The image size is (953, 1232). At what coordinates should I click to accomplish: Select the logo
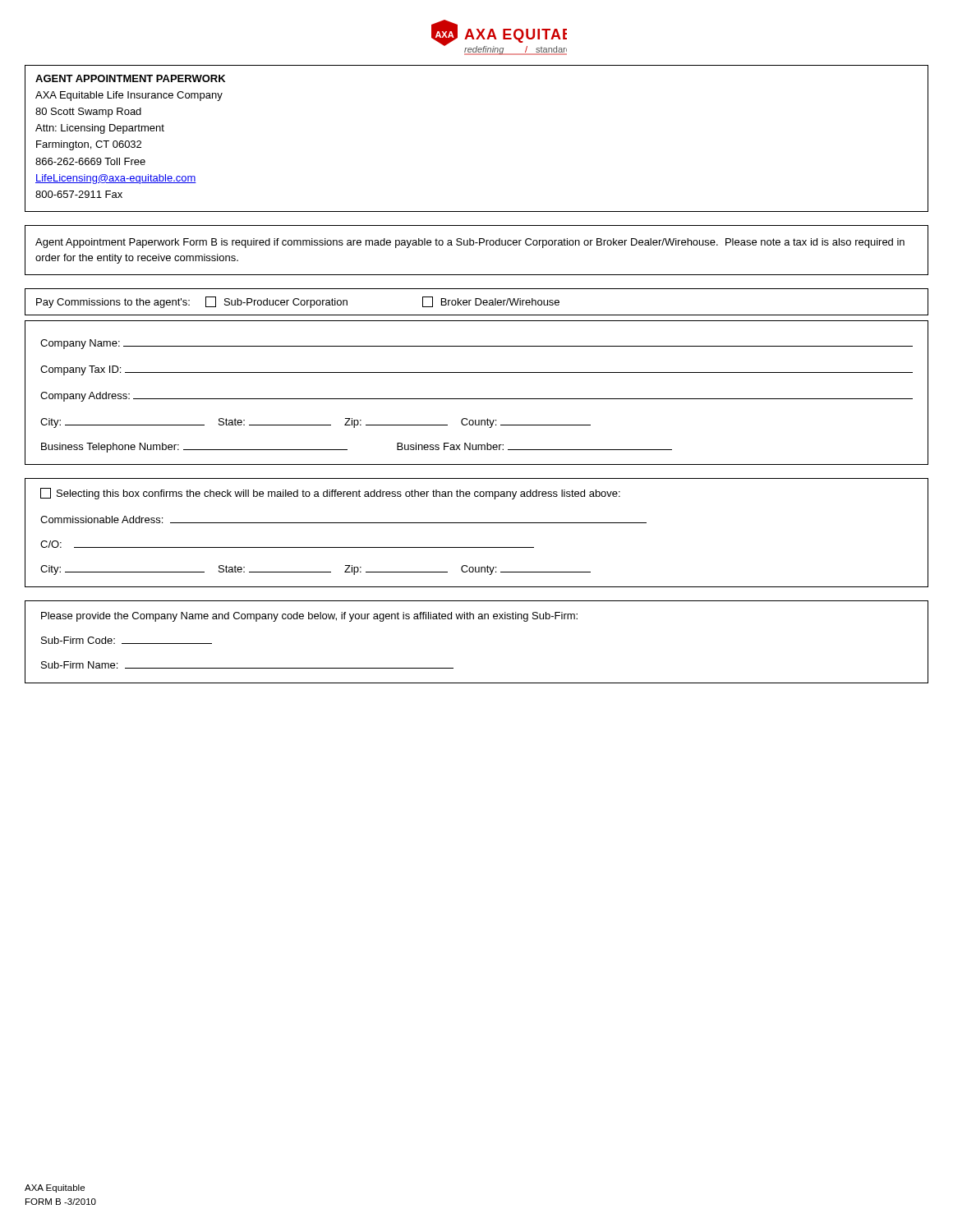[x=476, y=32]
